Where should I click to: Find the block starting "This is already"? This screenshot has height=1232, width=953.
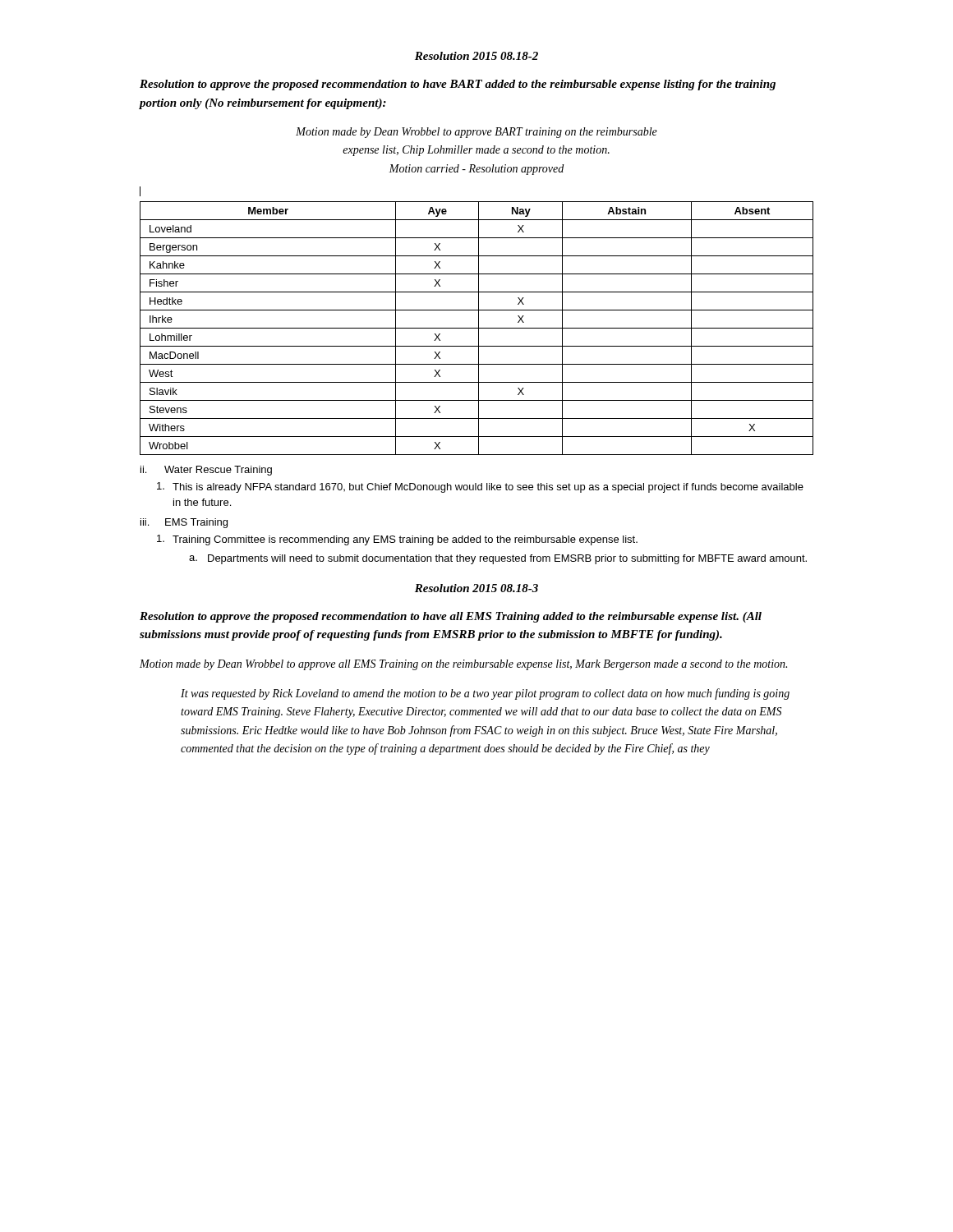point(485,495)
